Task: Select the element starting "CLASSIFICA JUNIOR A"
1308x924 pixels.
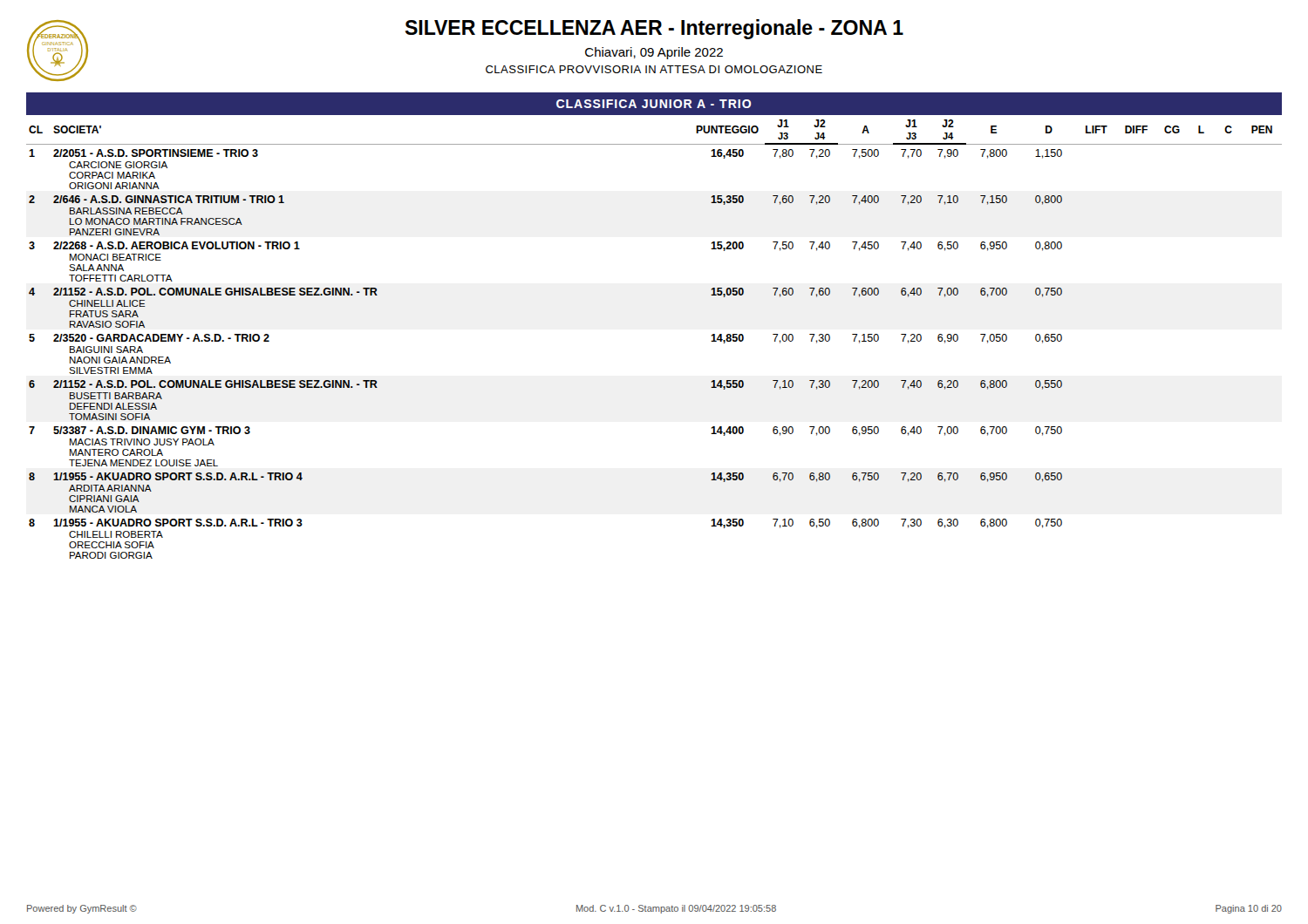Action: [654, 104]
